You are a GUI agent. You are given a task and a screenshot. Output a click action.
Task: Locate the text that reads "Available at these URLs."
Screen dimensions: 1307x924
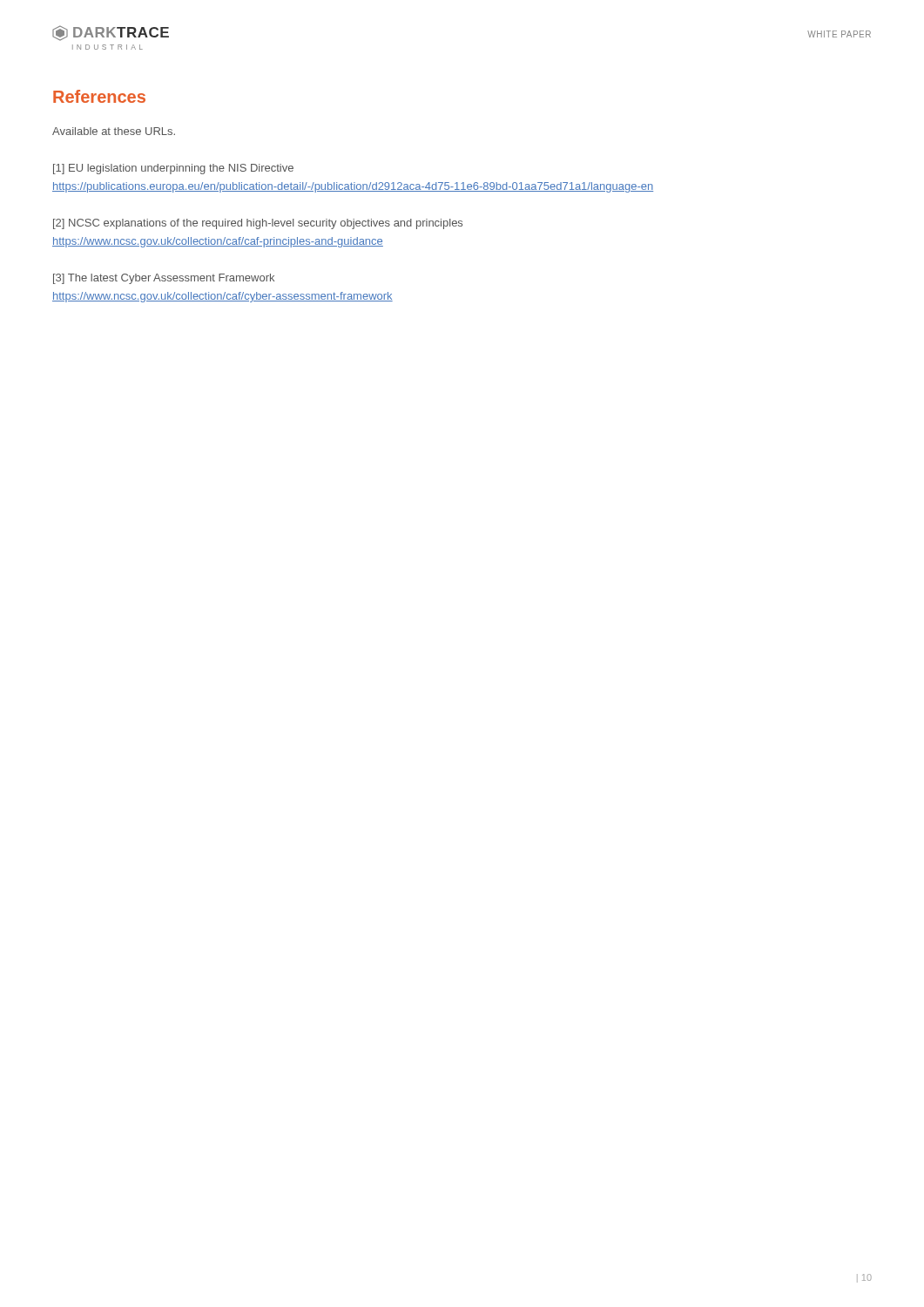pyautogui.click(x=114, y=131)
